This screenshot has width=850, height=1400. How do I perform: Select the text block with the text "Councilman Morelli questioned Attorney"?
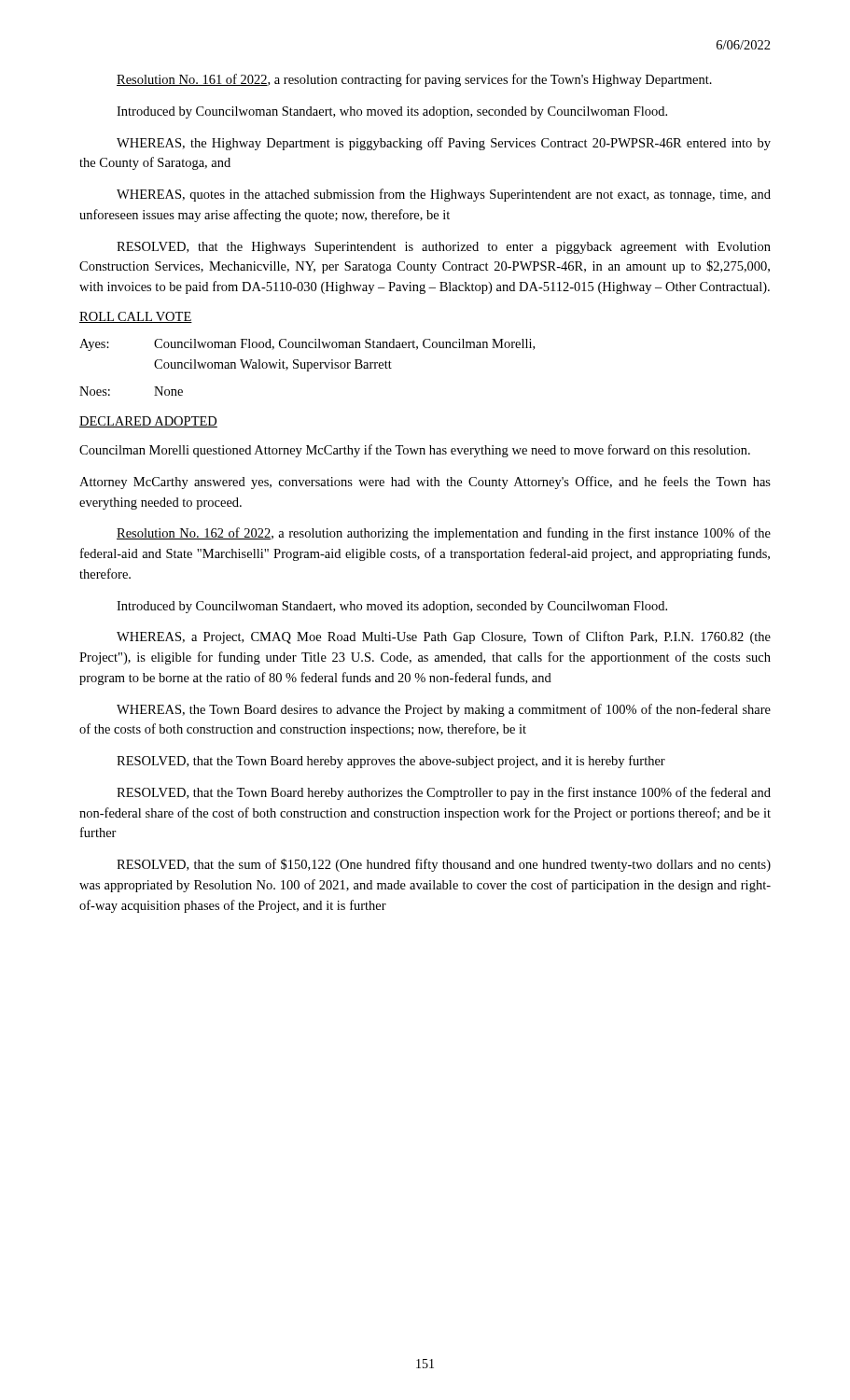415,450
